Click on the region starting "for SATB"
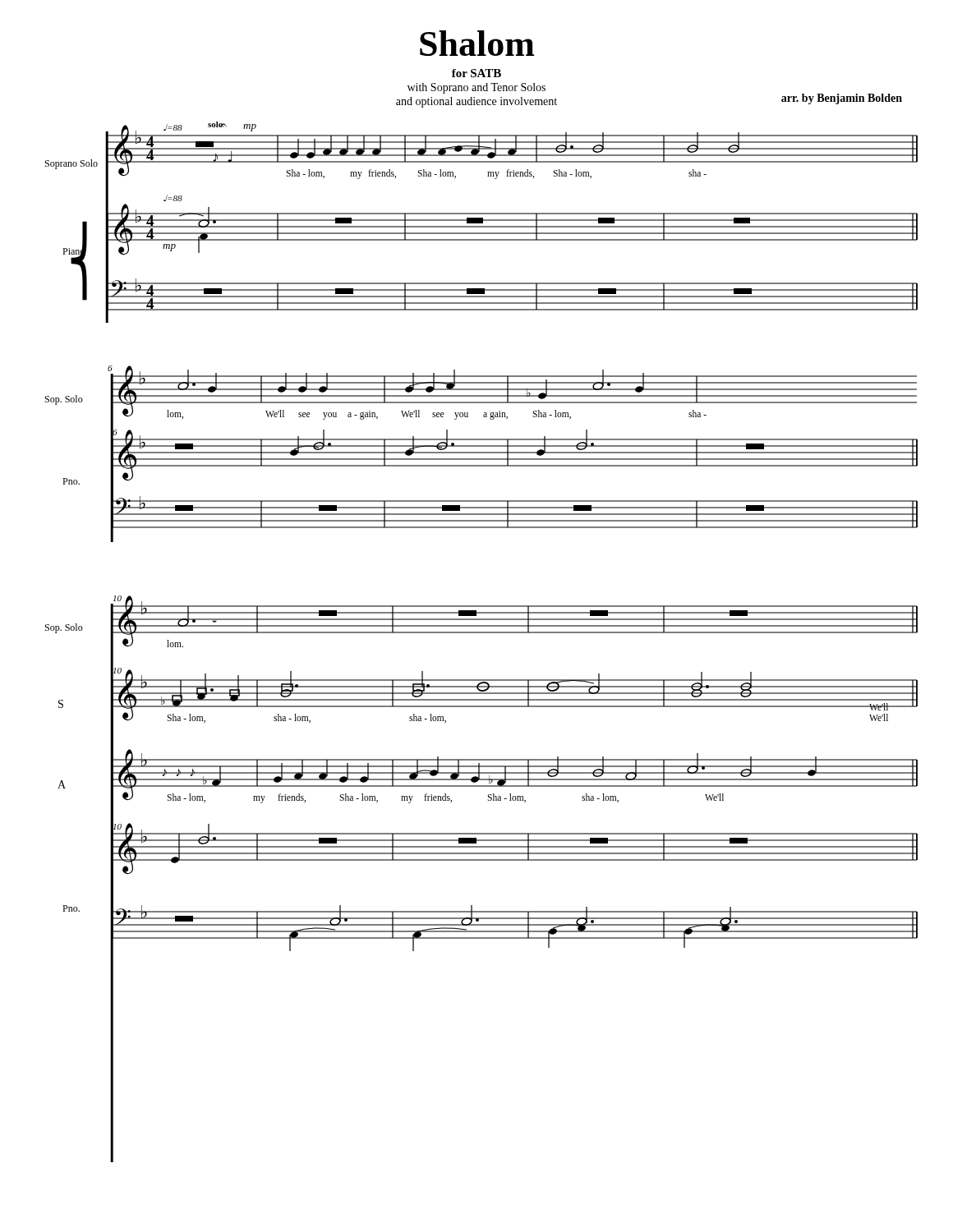 point(476,73)
